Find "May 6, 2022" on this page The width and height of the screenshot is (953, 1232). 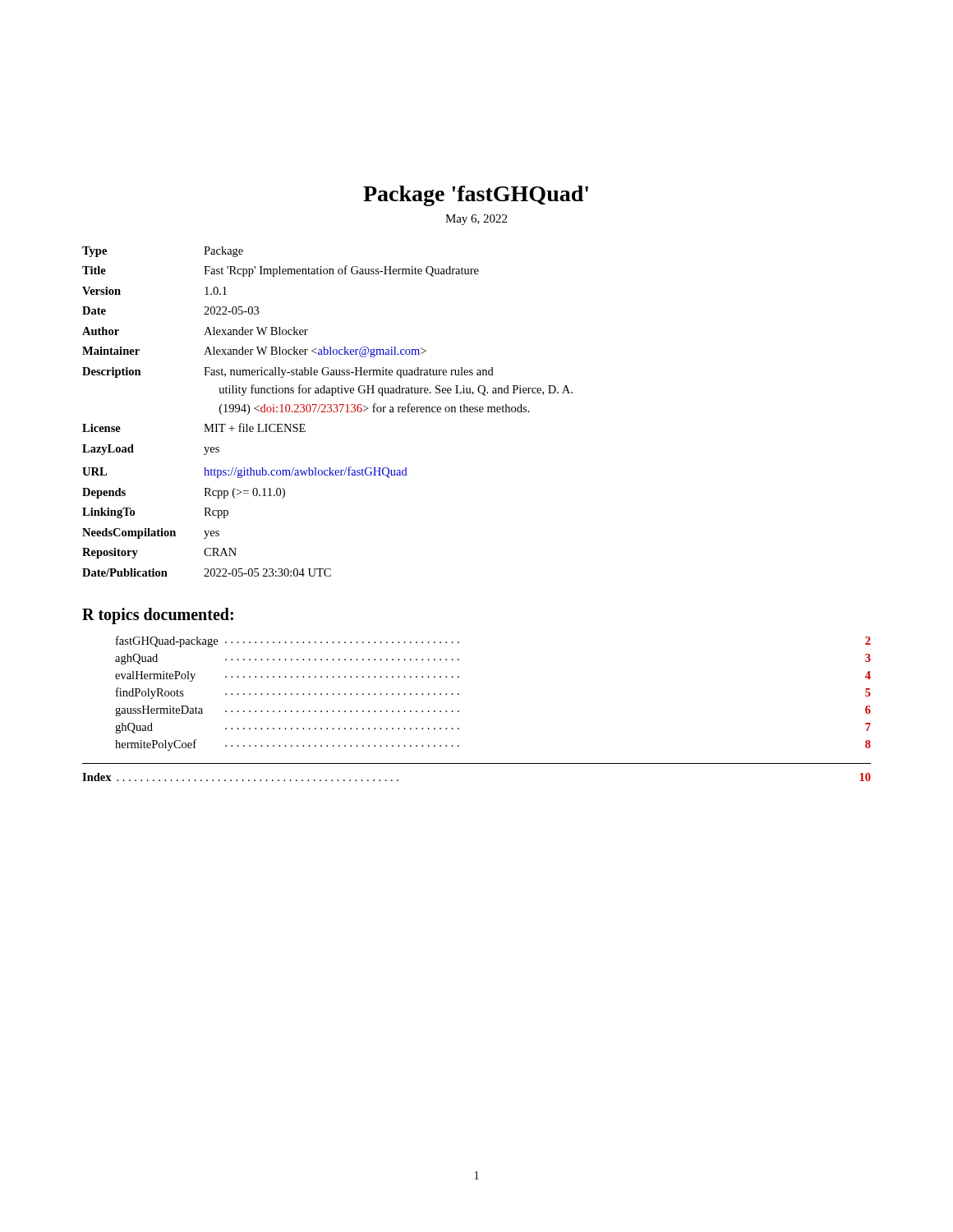coord(476,218)
